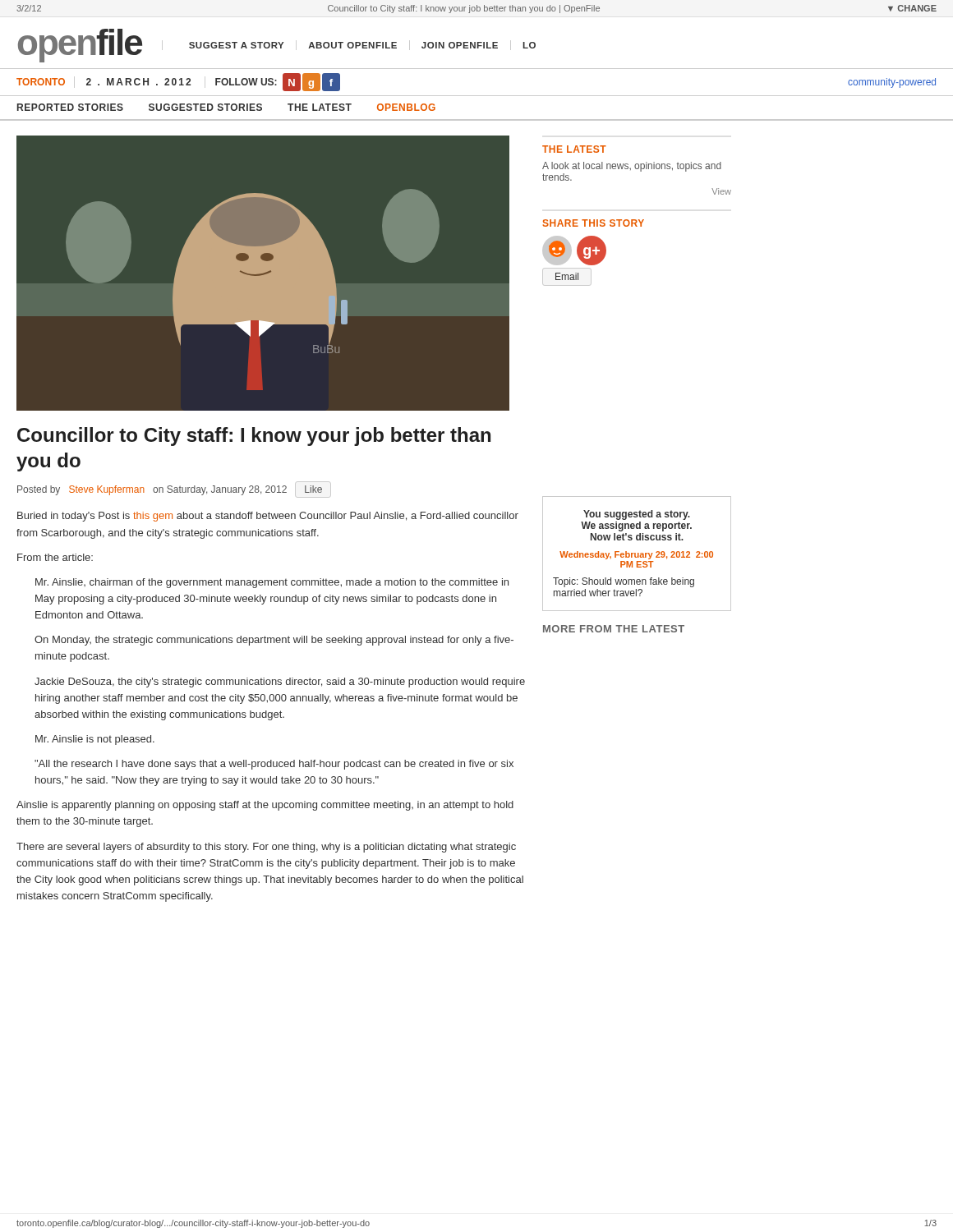
Task: Select the photo
Action: tap(263, 273)
